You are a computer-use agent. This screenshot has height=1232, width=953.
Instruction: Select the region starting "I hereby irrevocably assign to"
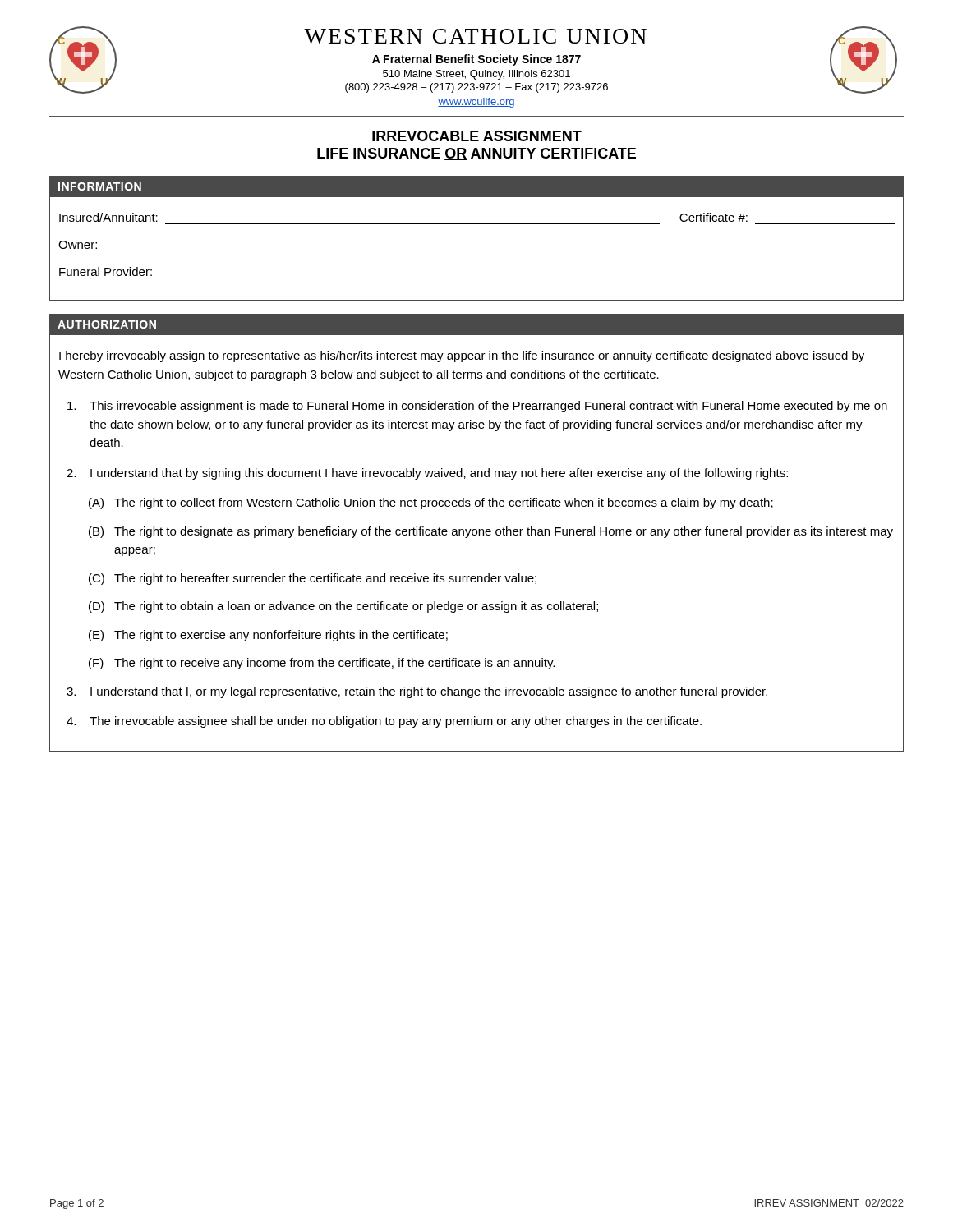[x=461, y=364]
